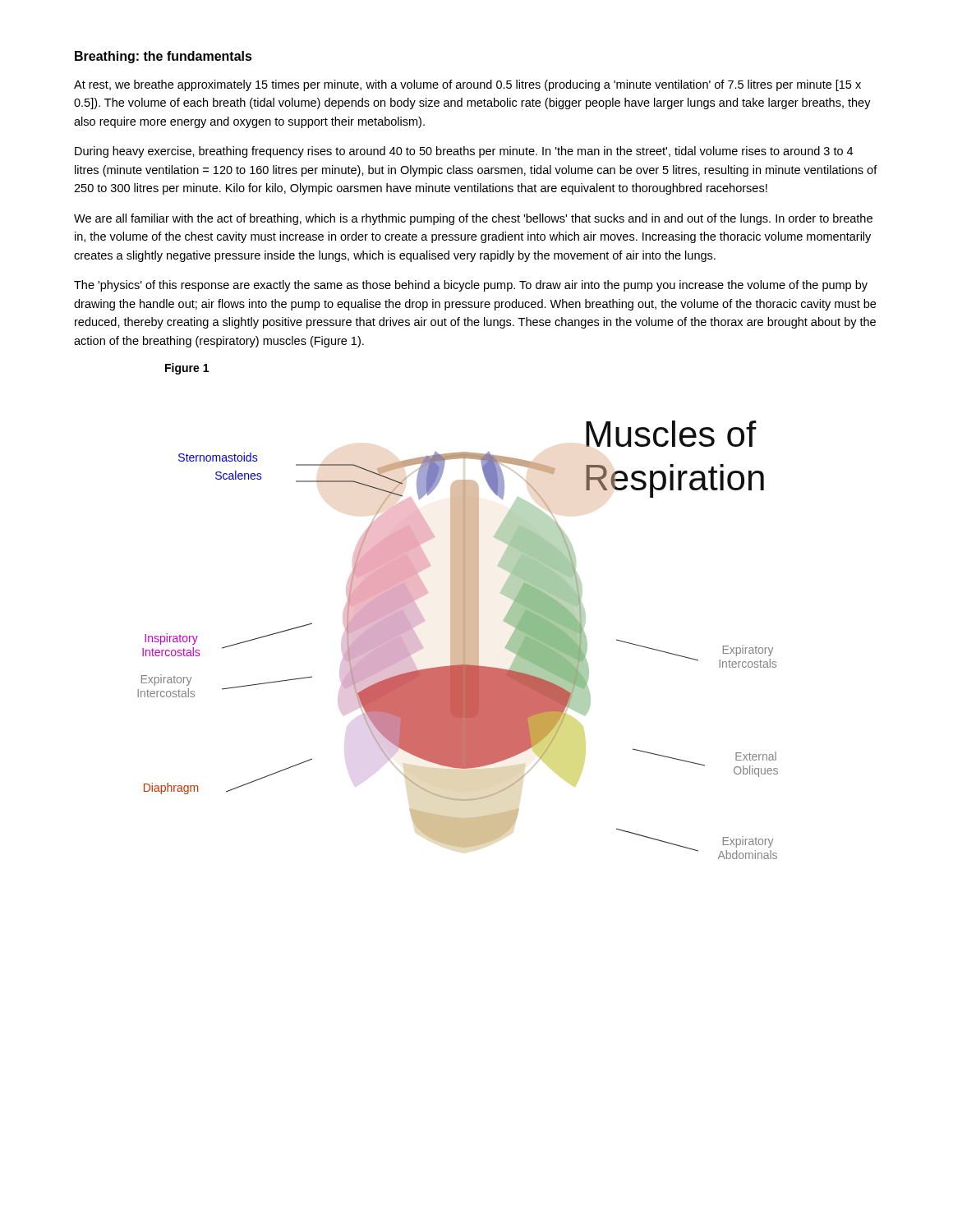Point to the text block starting "At rest, we breathe"
This screenshot has width=953, height=1232.
pyautogui.click(x=472, y=103)
